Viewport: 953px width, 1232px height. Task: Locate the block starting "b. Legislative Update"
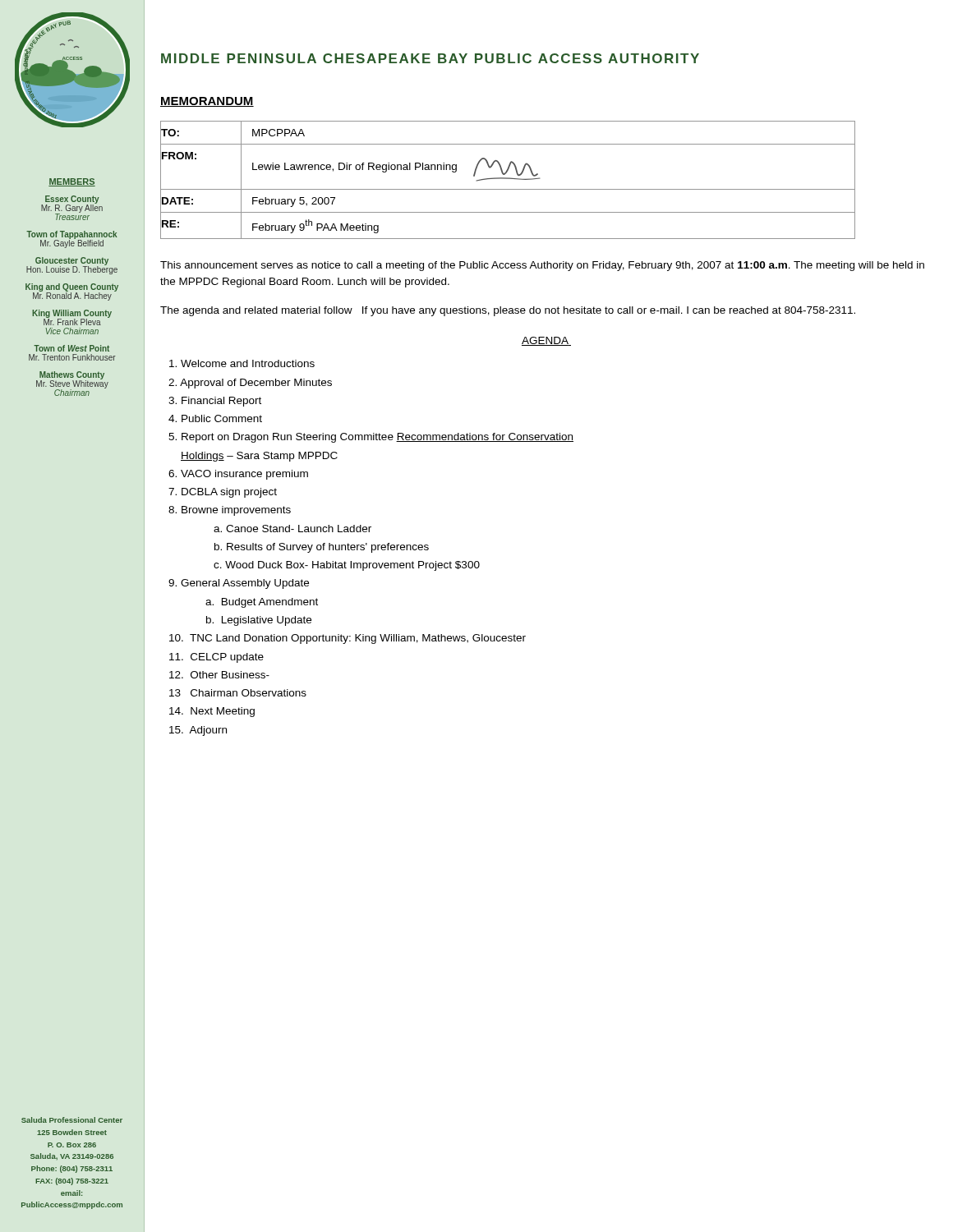click(x=259, y=620)
